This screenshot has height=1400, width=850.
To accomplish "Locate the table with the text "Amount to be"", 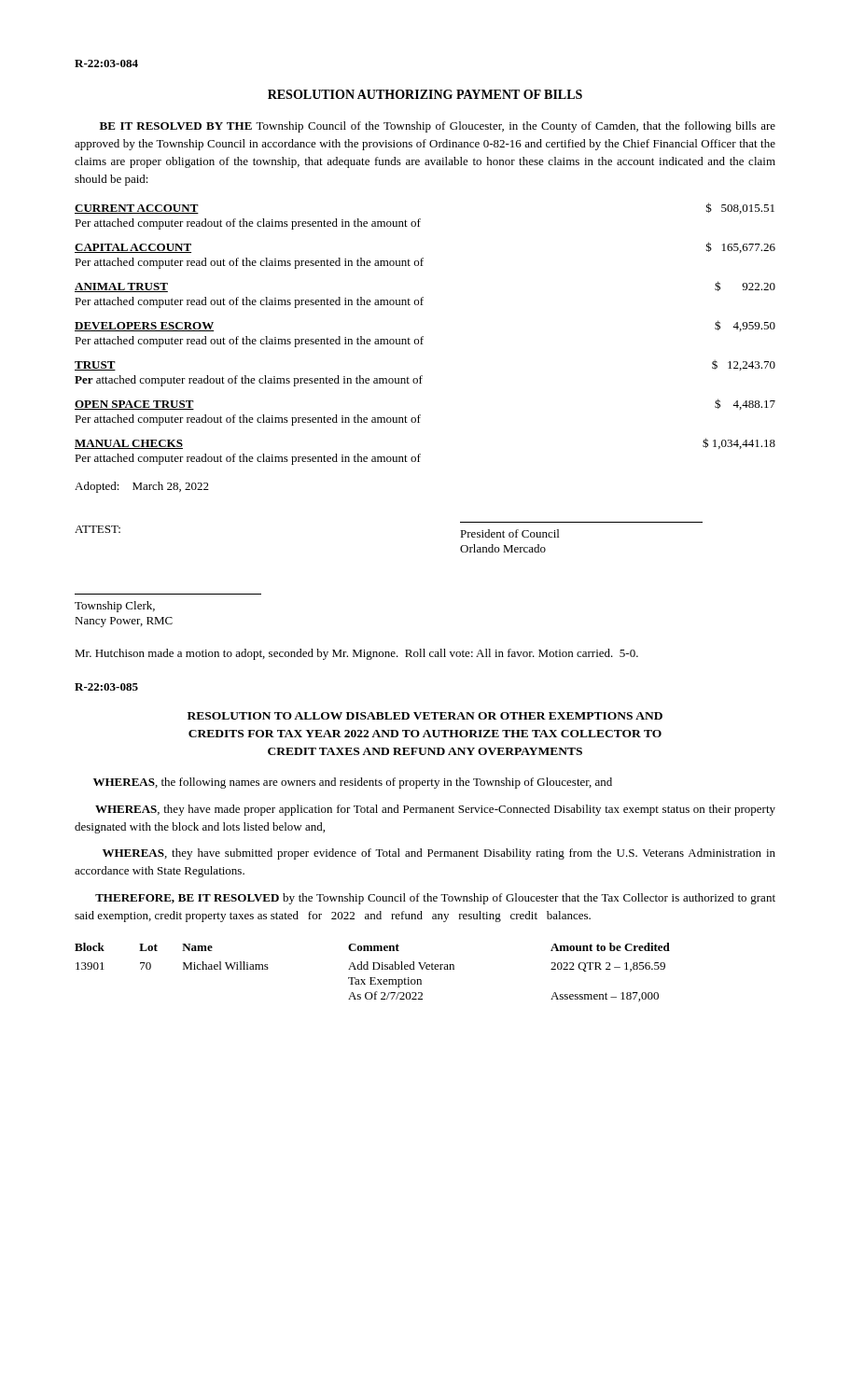I will tap(425, 971).
